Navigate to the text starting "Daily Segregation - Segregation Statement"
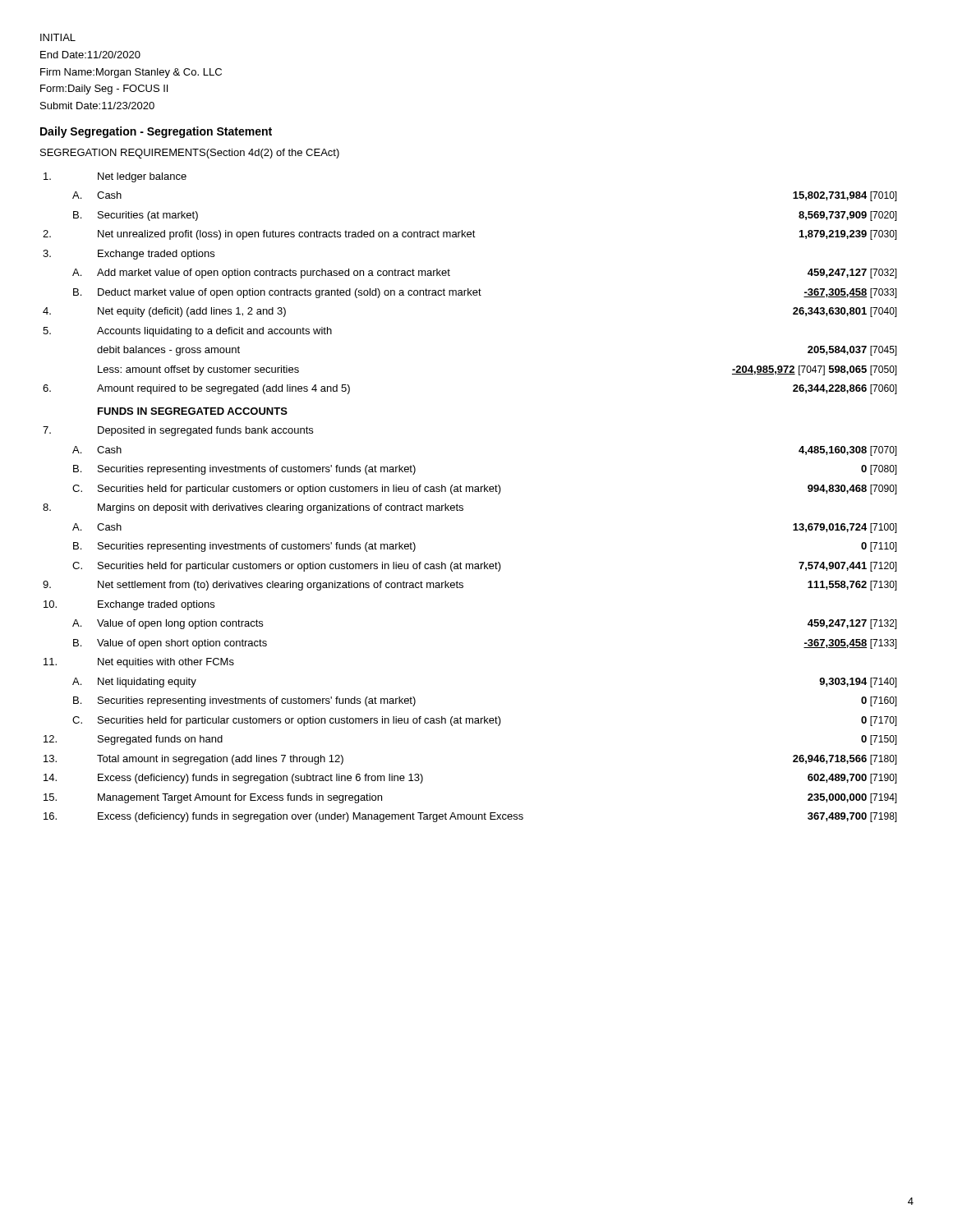The height and width of the screenshot is (1232, 953). (x=156, y=131)
